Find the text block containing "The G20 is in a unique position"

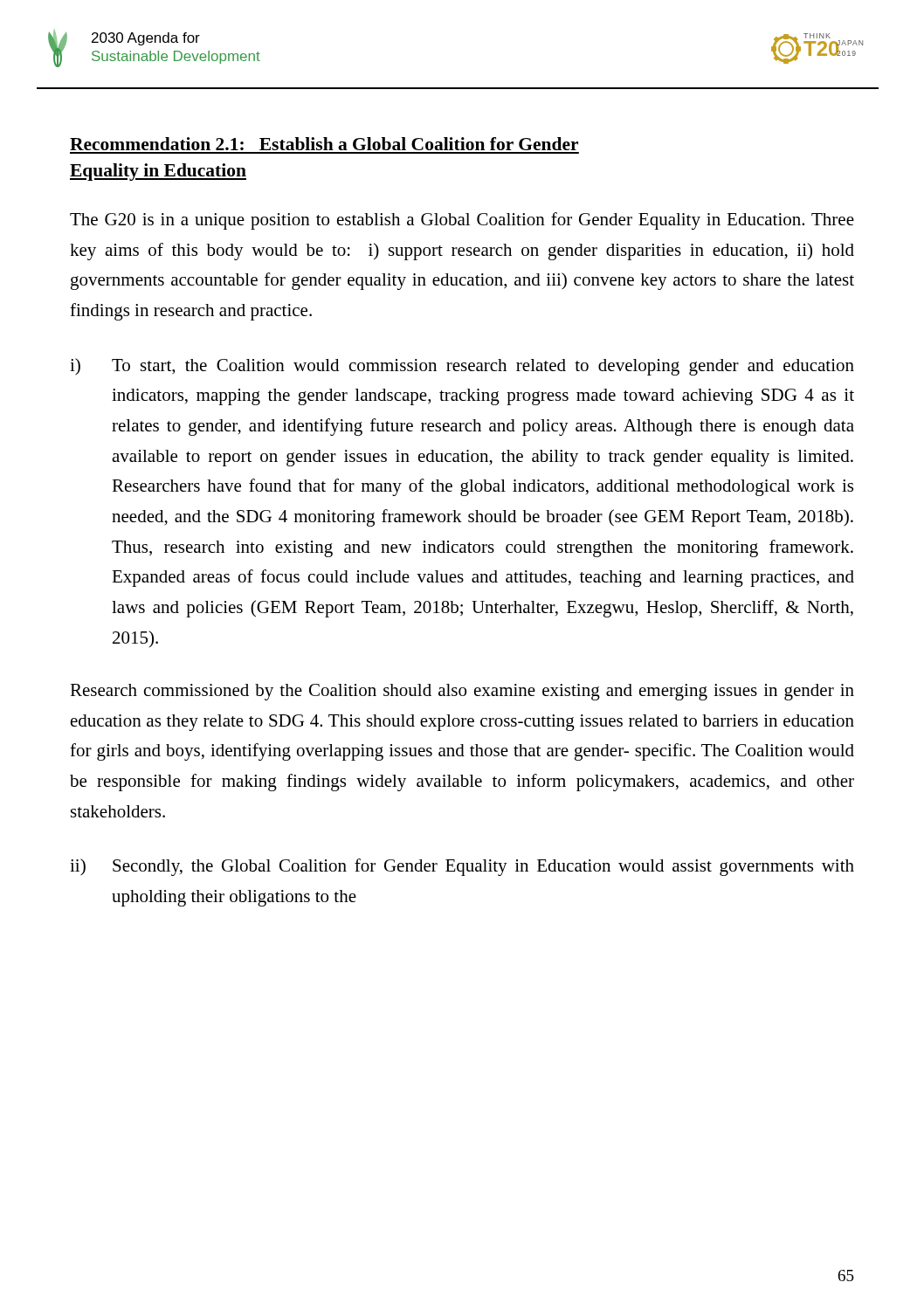point(462,265)
